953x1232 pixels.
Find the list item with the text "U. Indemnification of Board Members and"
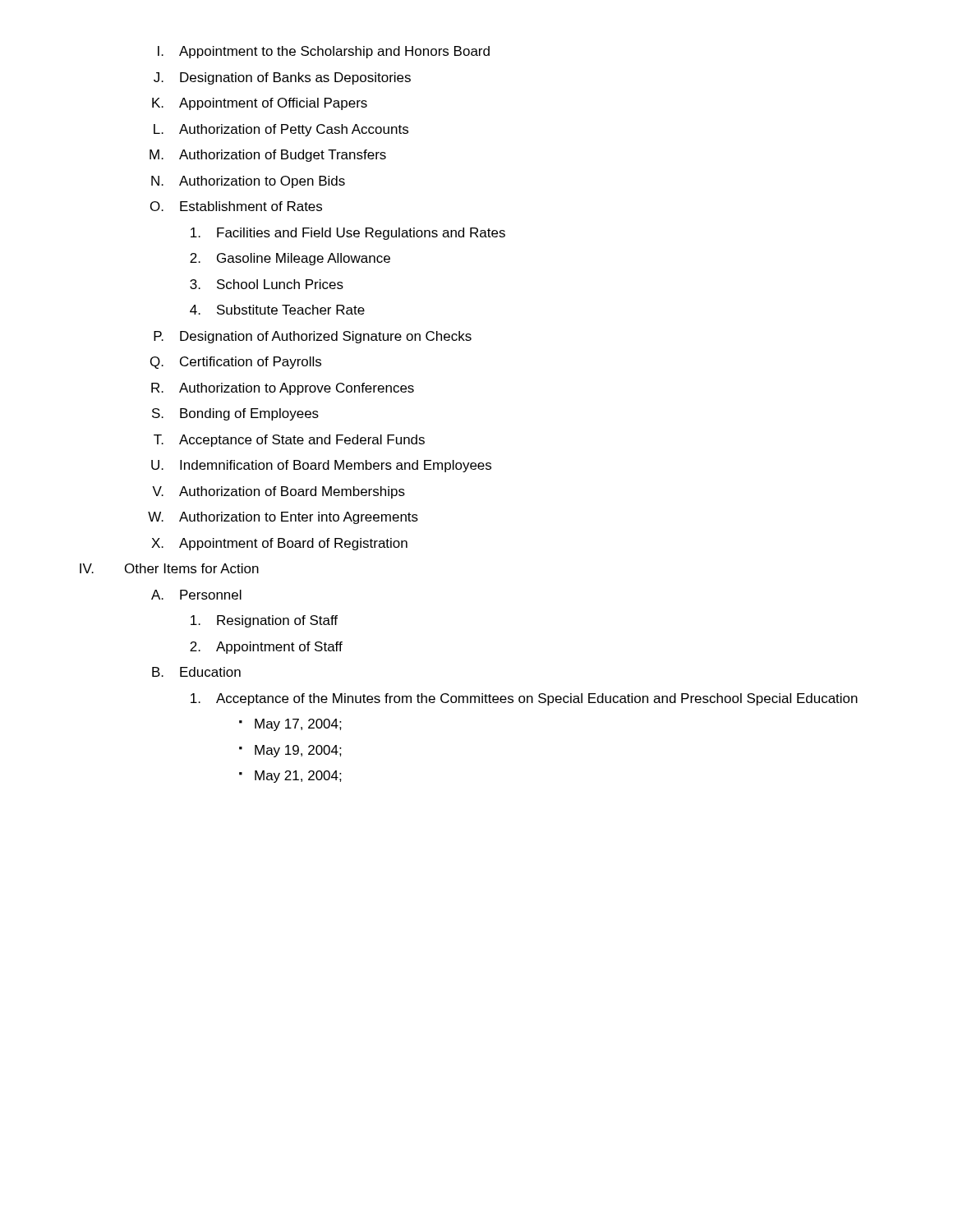tap(499, 465)
